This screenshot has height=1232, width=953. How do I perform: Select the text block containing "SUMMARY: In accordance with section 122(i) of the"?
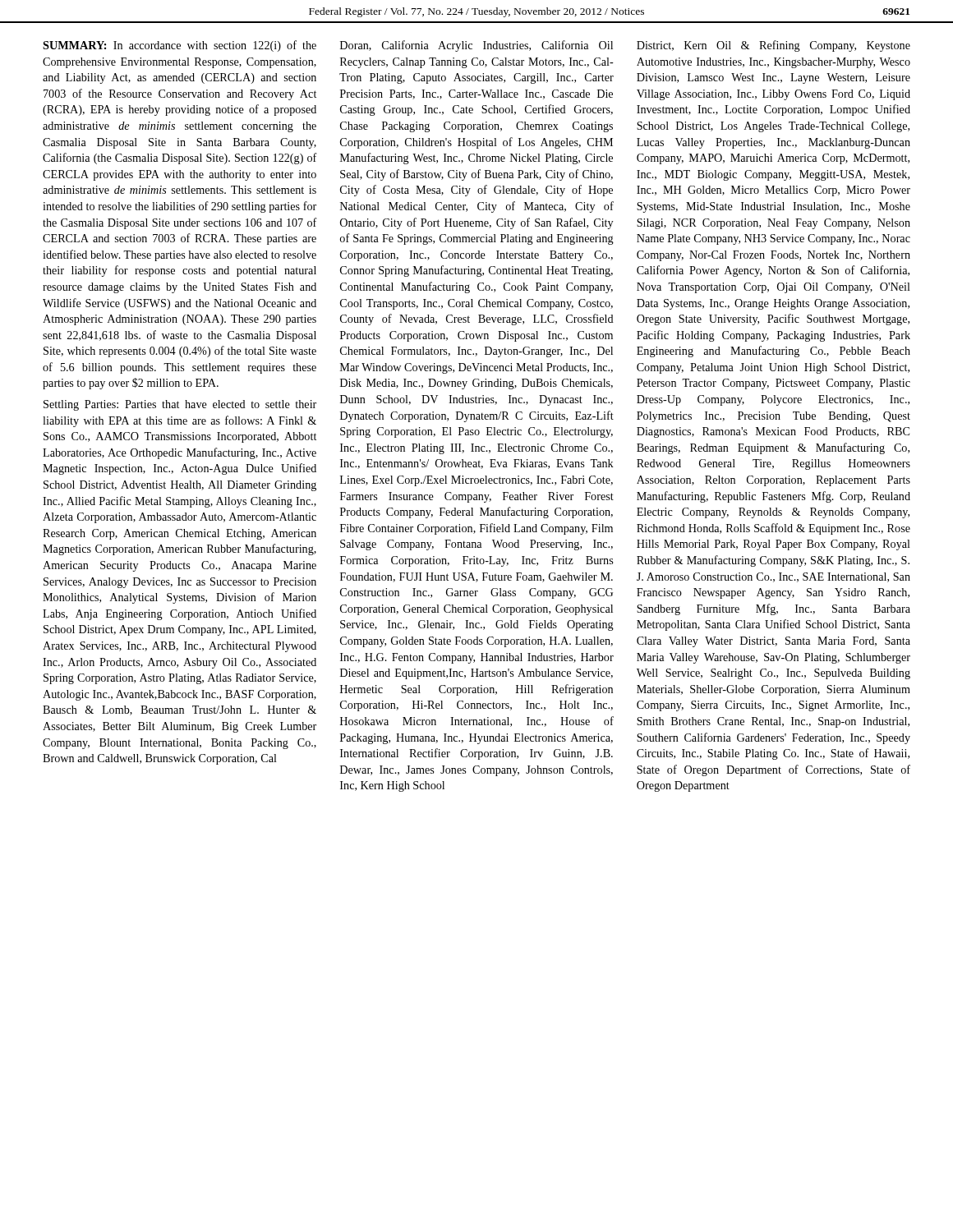pyautogui.click(x=180, y=402)
